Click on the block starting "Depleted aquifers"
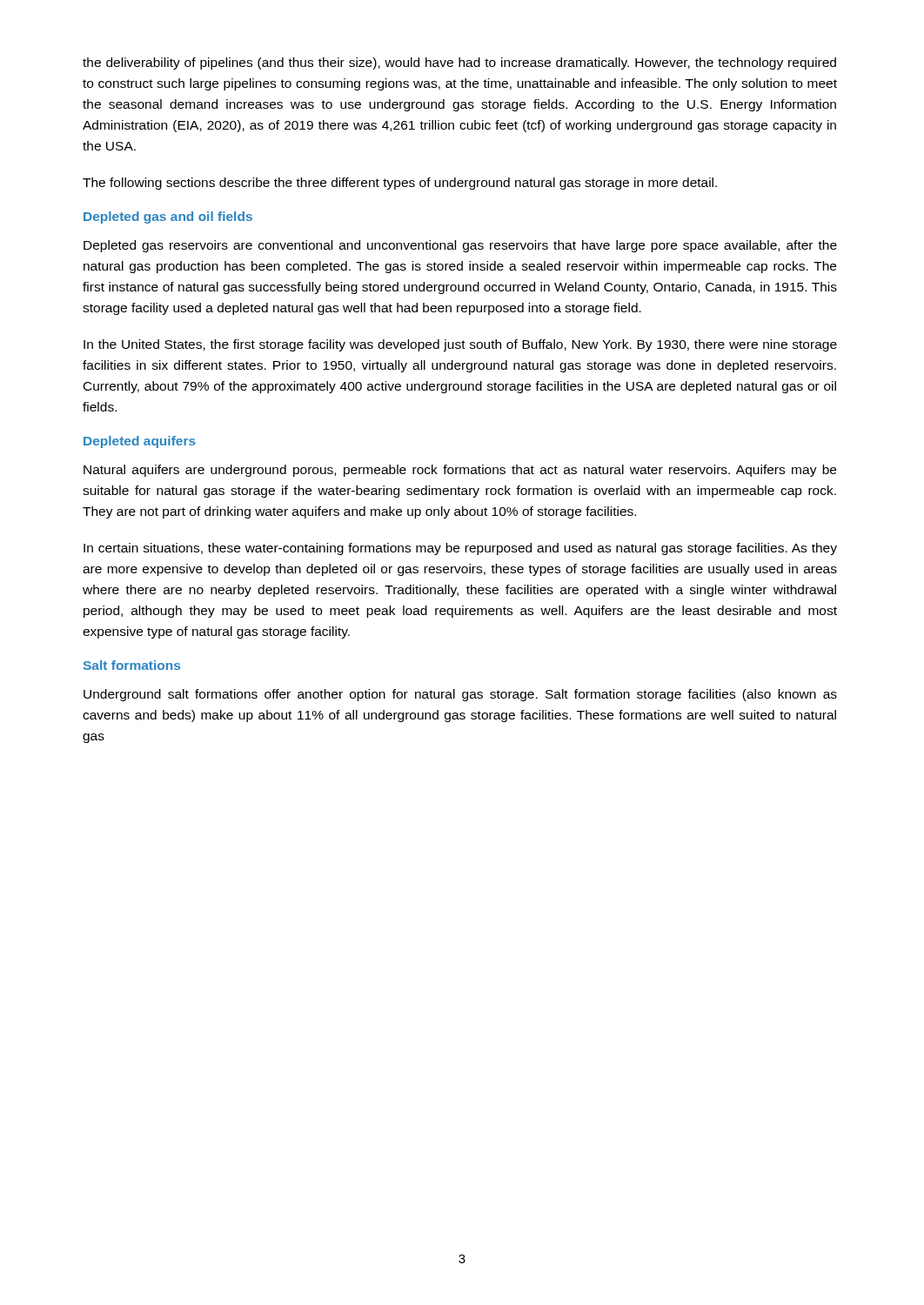The image size is (924, 1305). click(x=139, y=441)
